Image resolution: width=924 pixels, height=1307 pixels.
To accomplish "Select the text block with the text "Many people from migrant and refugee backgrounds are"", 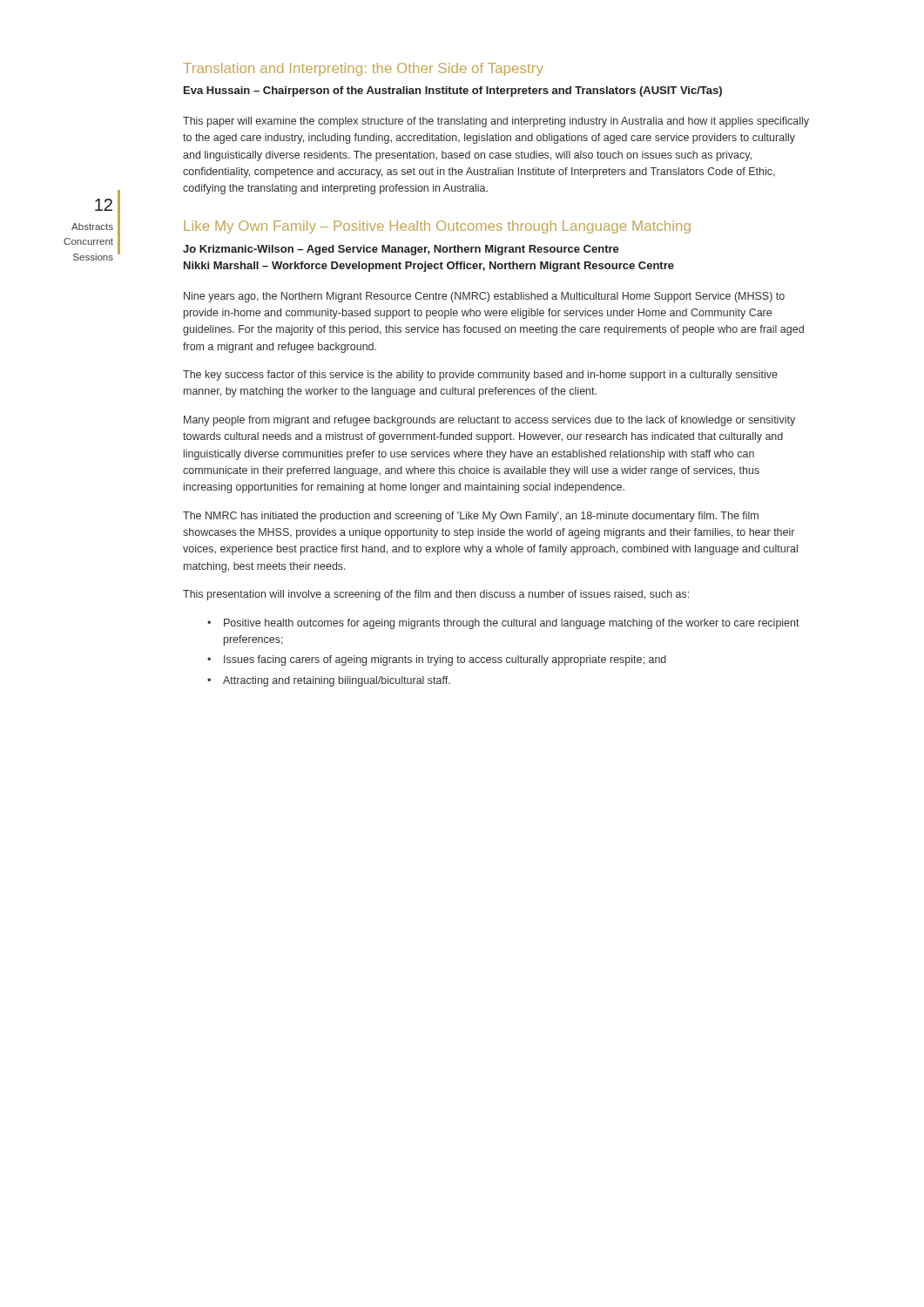I will [x=489, y=454].
